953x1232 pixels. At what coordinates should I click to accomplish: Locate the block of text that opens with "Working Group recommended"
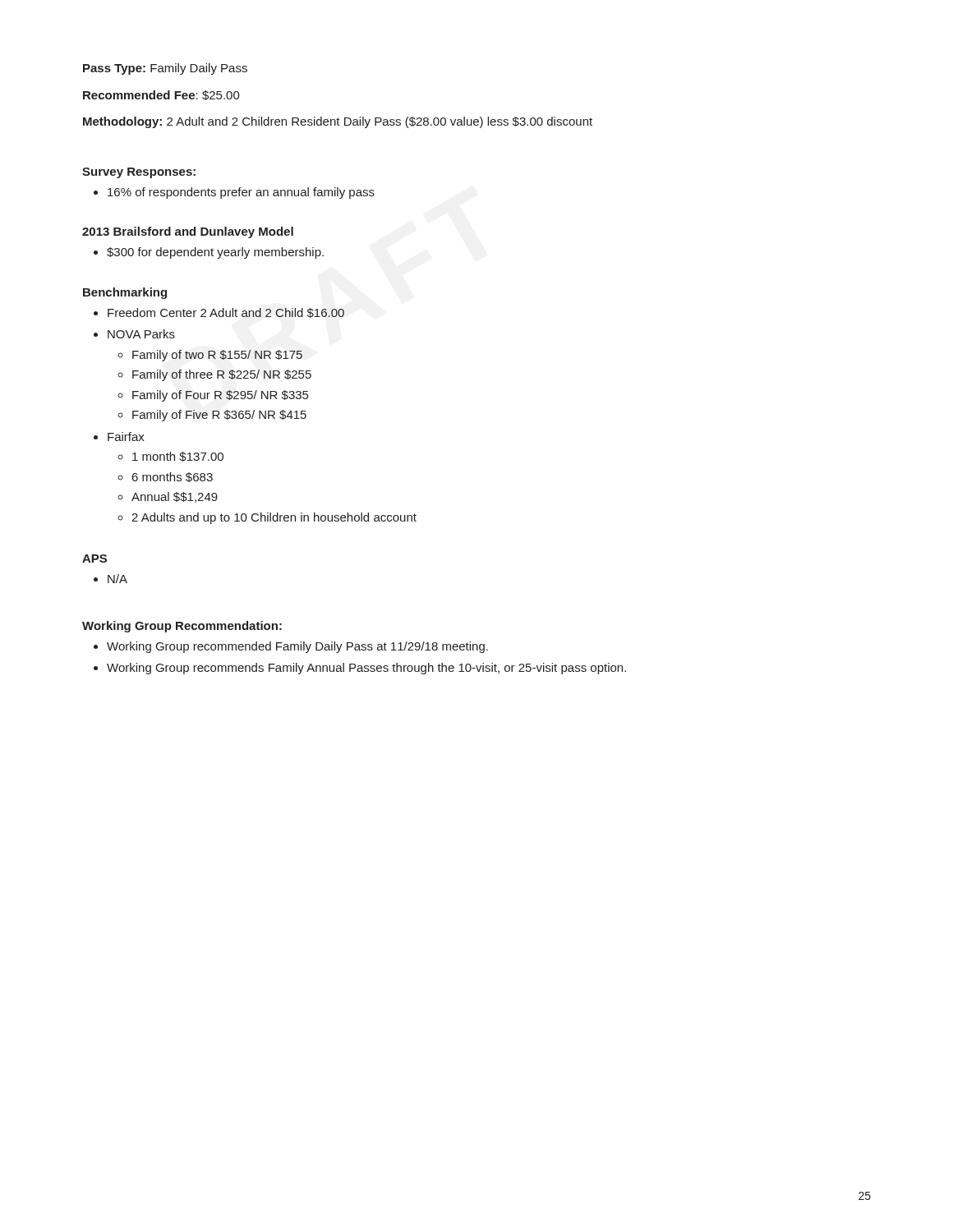(489, 657)
